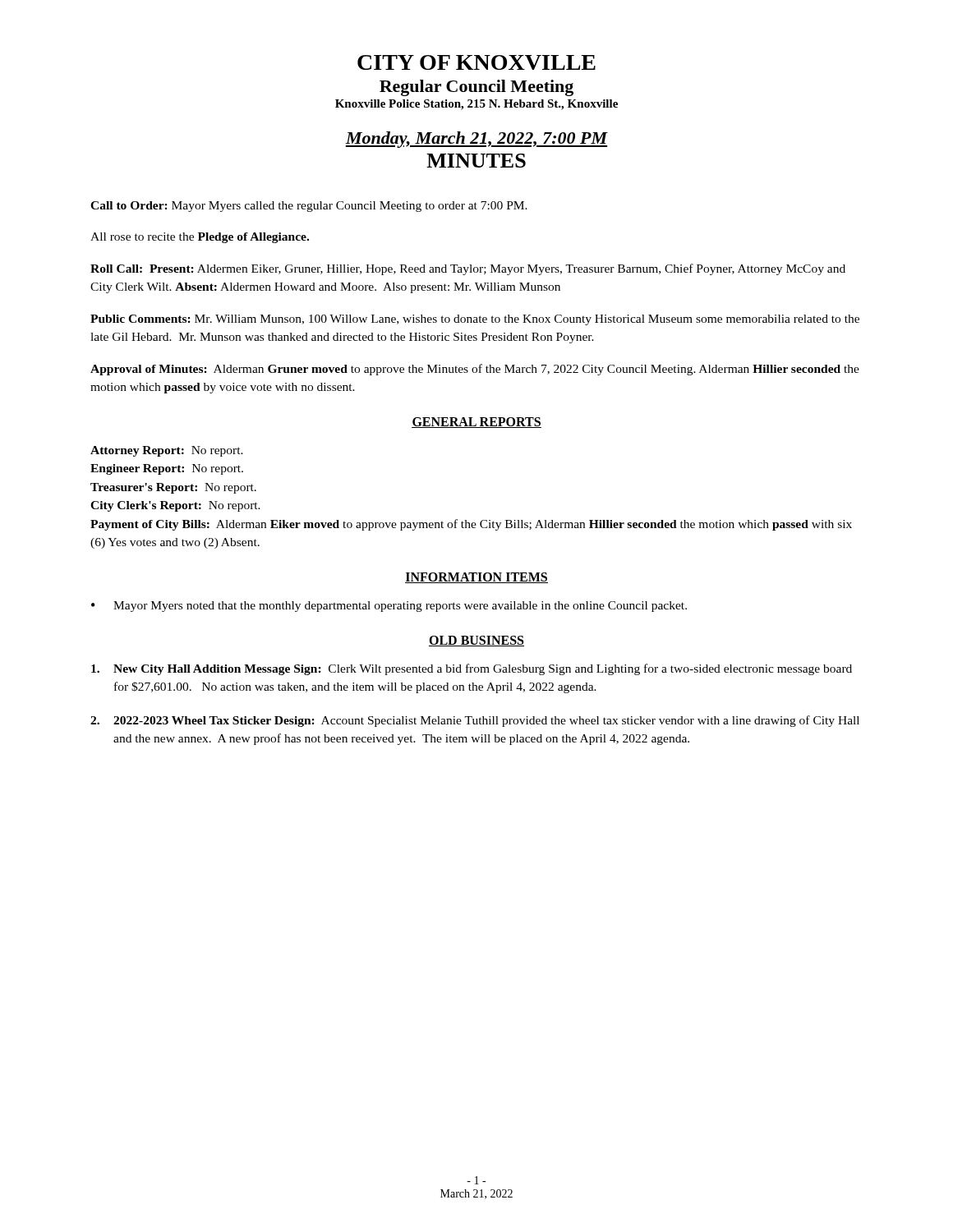Locate the block of text that opens with "Call to Order: Mayor Myers"
This screenshot has height=1232, width=953.
309,205
